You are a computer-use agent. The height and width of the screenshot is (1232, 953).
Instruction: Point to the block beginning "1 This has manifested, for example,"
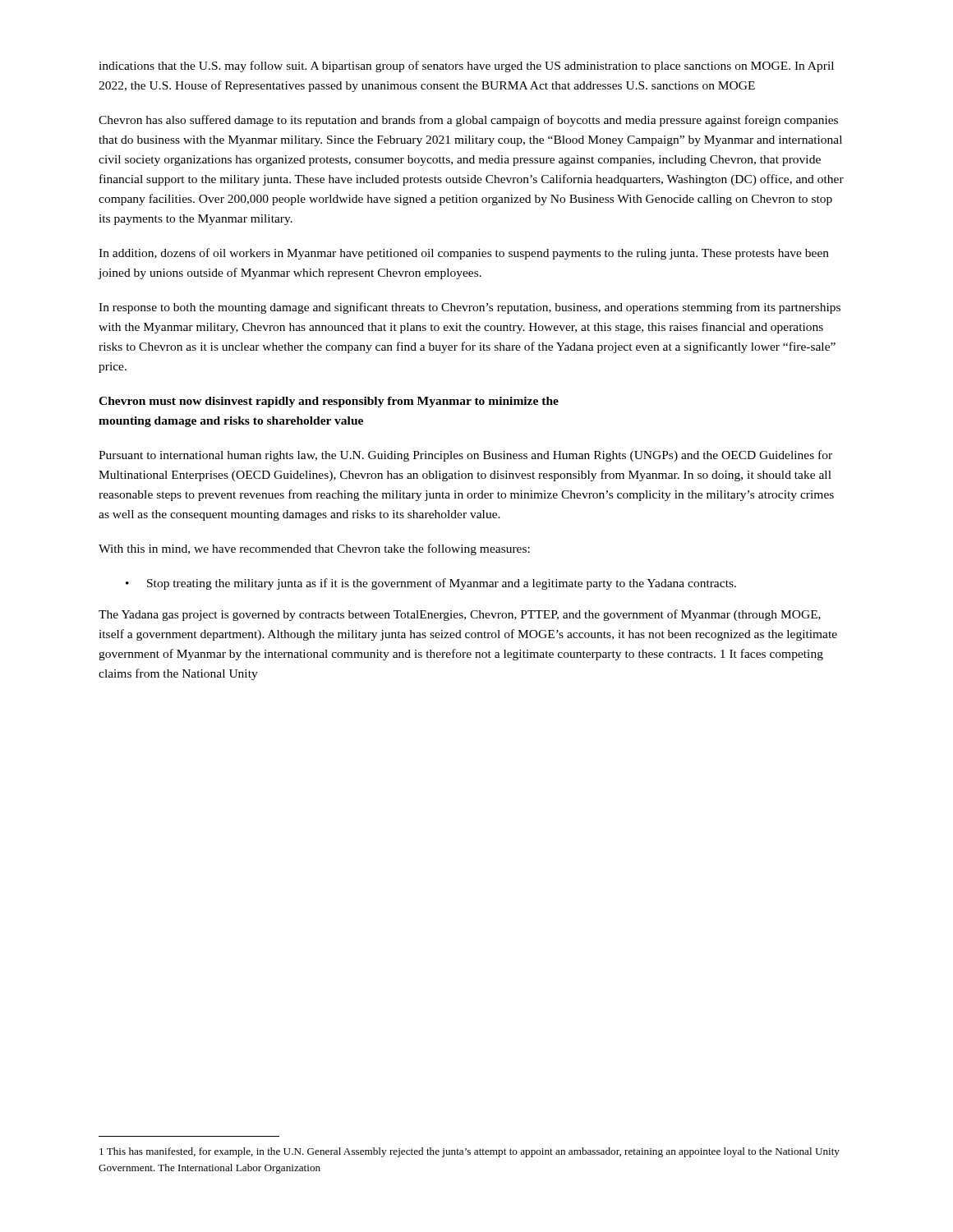tap(469, 1160)
